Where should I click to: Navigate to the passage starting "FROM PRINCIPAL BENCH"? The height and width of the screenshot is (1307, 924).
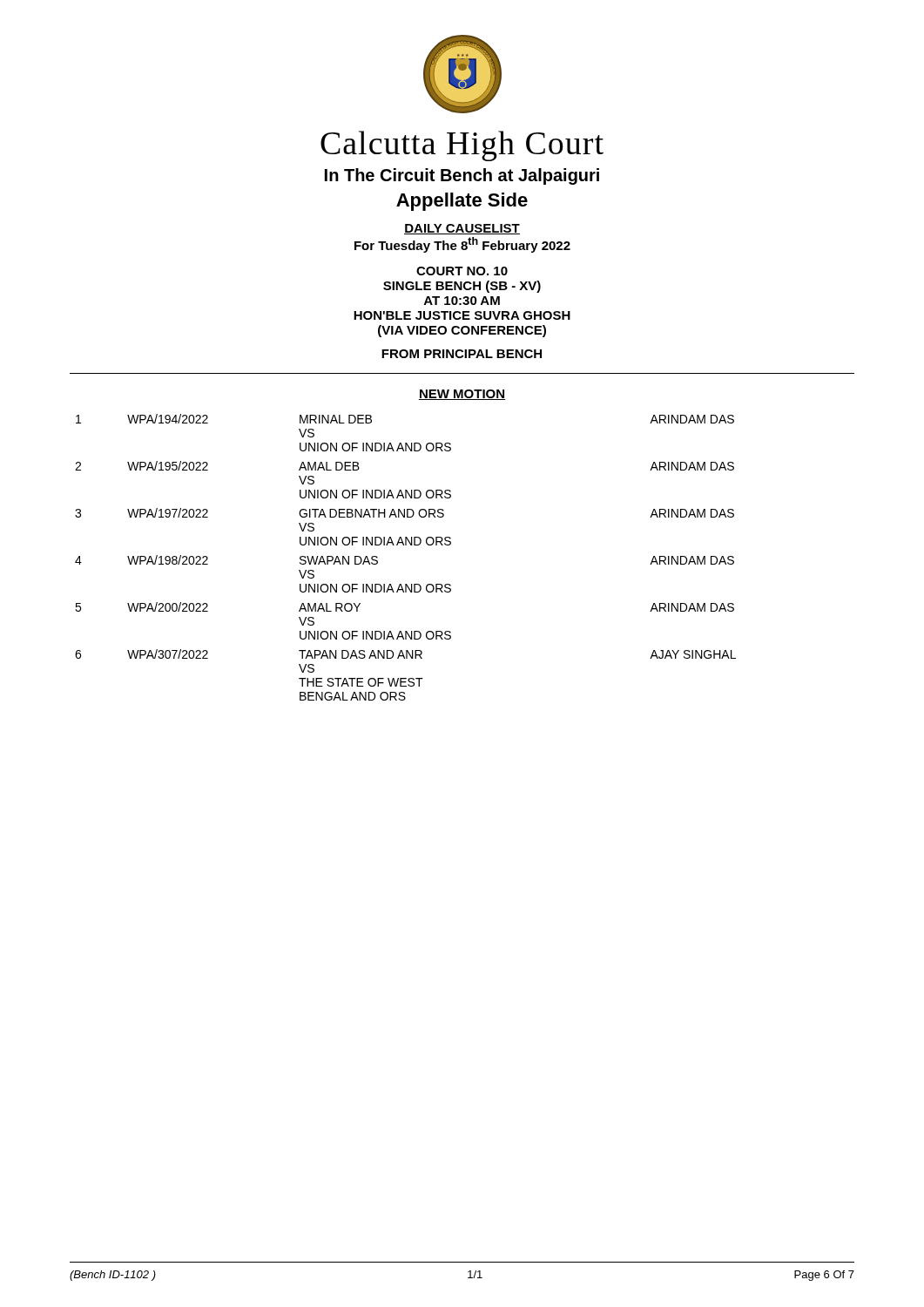[462, 353]
